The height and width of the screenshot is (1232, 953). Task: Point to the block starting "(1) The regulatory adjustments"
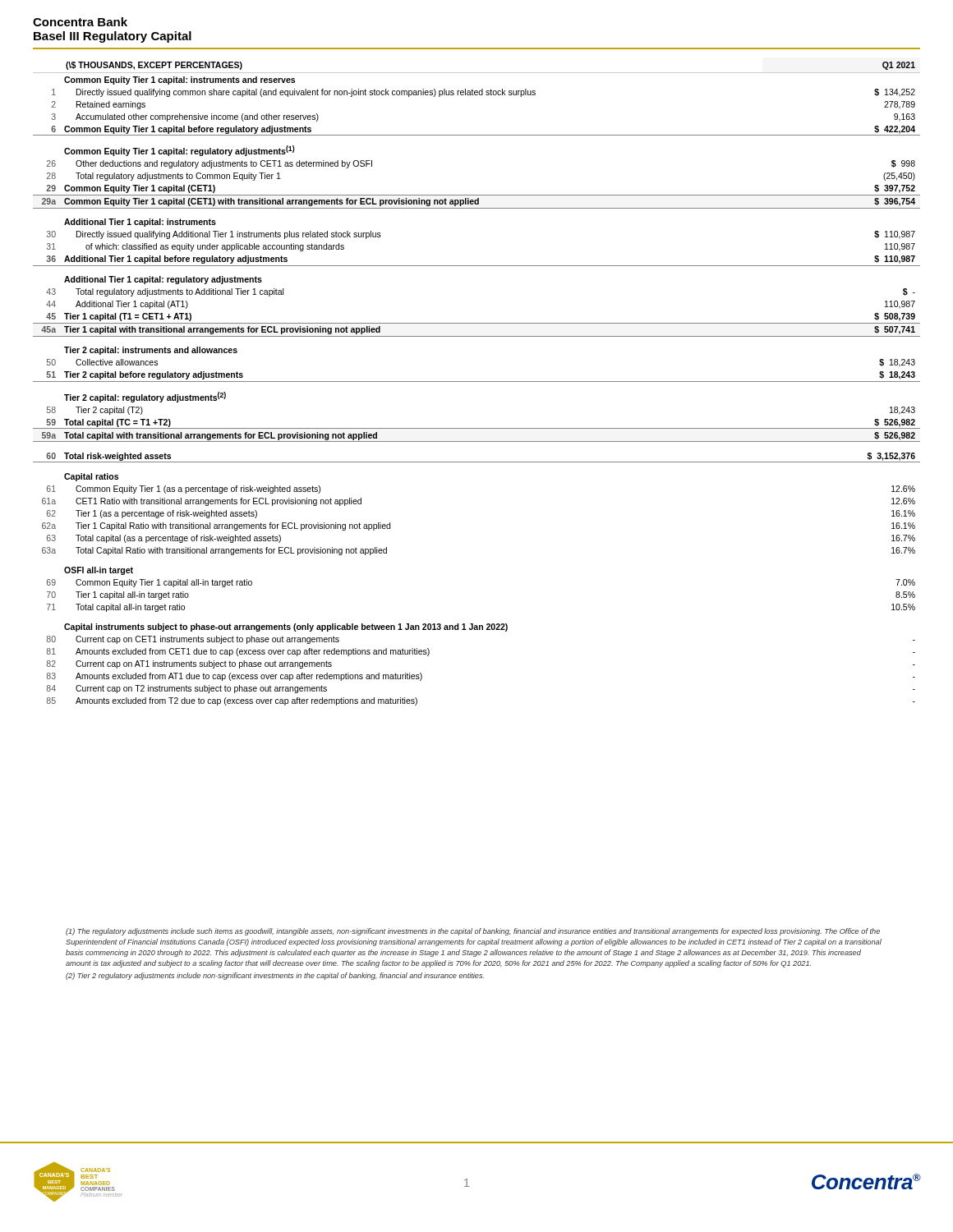click(476, 954)
